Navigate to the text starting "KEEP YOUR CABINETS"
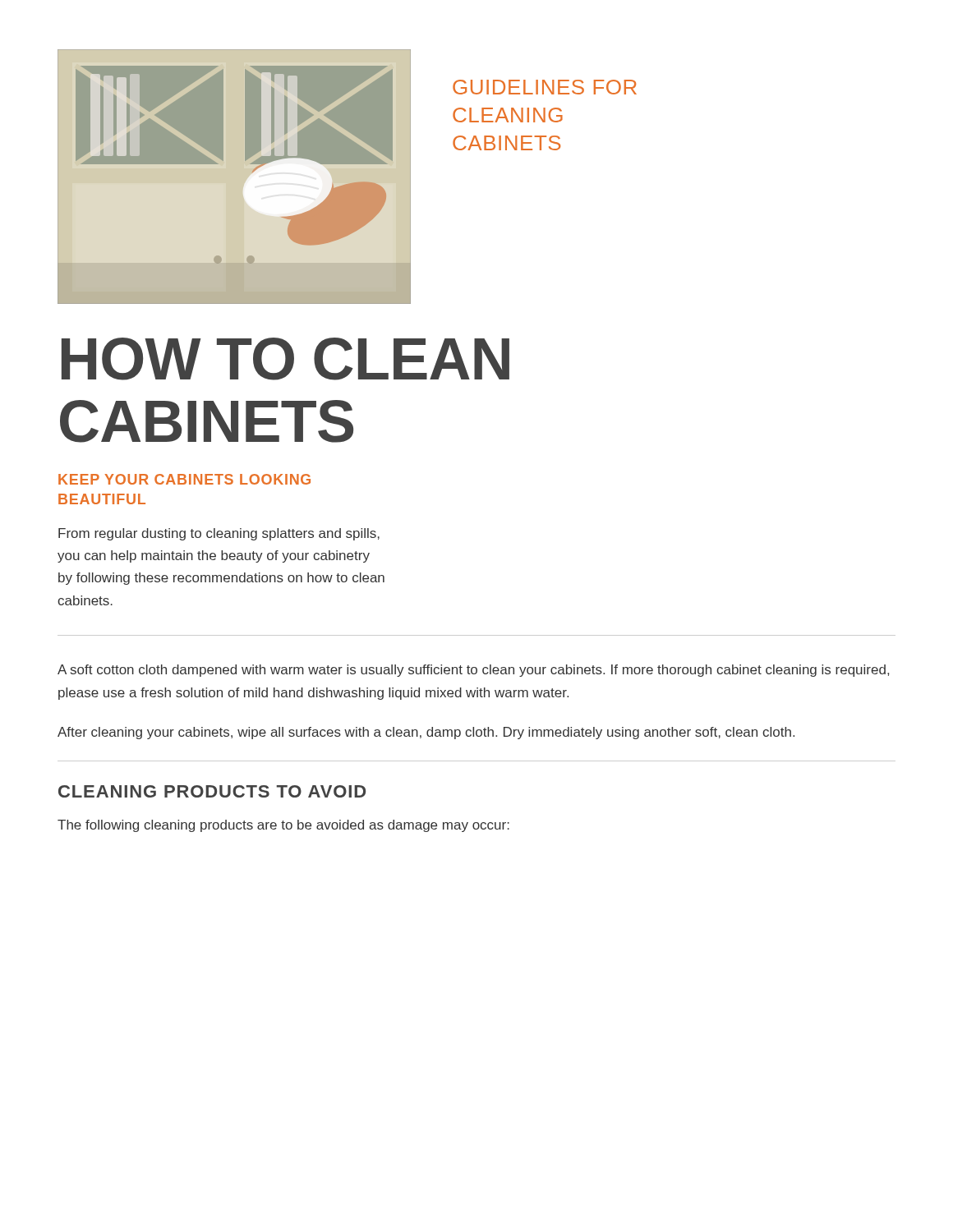The width and height of the screenshot is (953, 1232). (184, 479)
